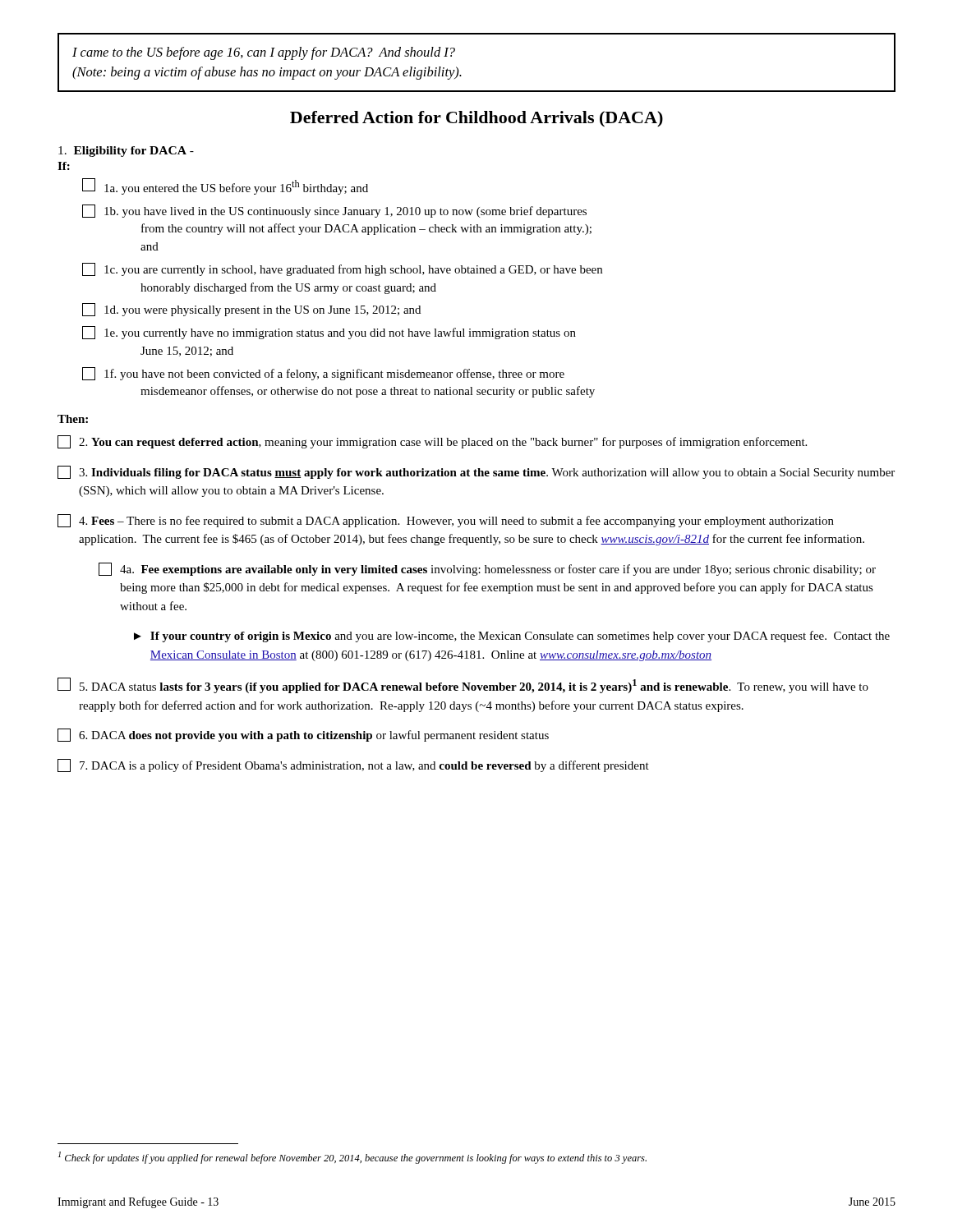Where is the passage that starts "1 Check for updates if you"?
Viewport: 953px width, 1232px height.
tap(352, 1157)
